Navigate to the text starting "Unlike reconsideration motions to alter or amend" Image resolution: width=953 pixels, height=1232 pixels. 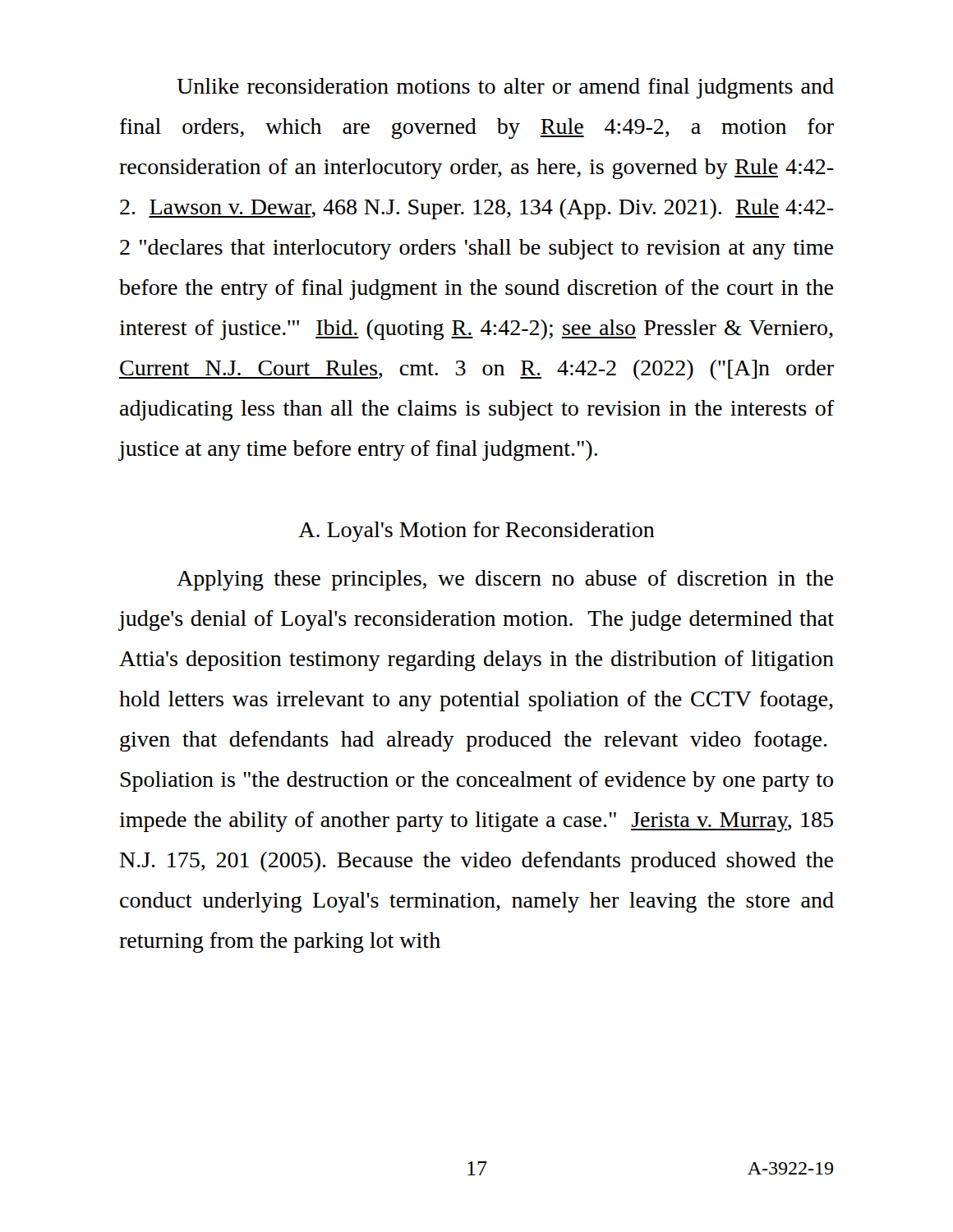point(476,267)
